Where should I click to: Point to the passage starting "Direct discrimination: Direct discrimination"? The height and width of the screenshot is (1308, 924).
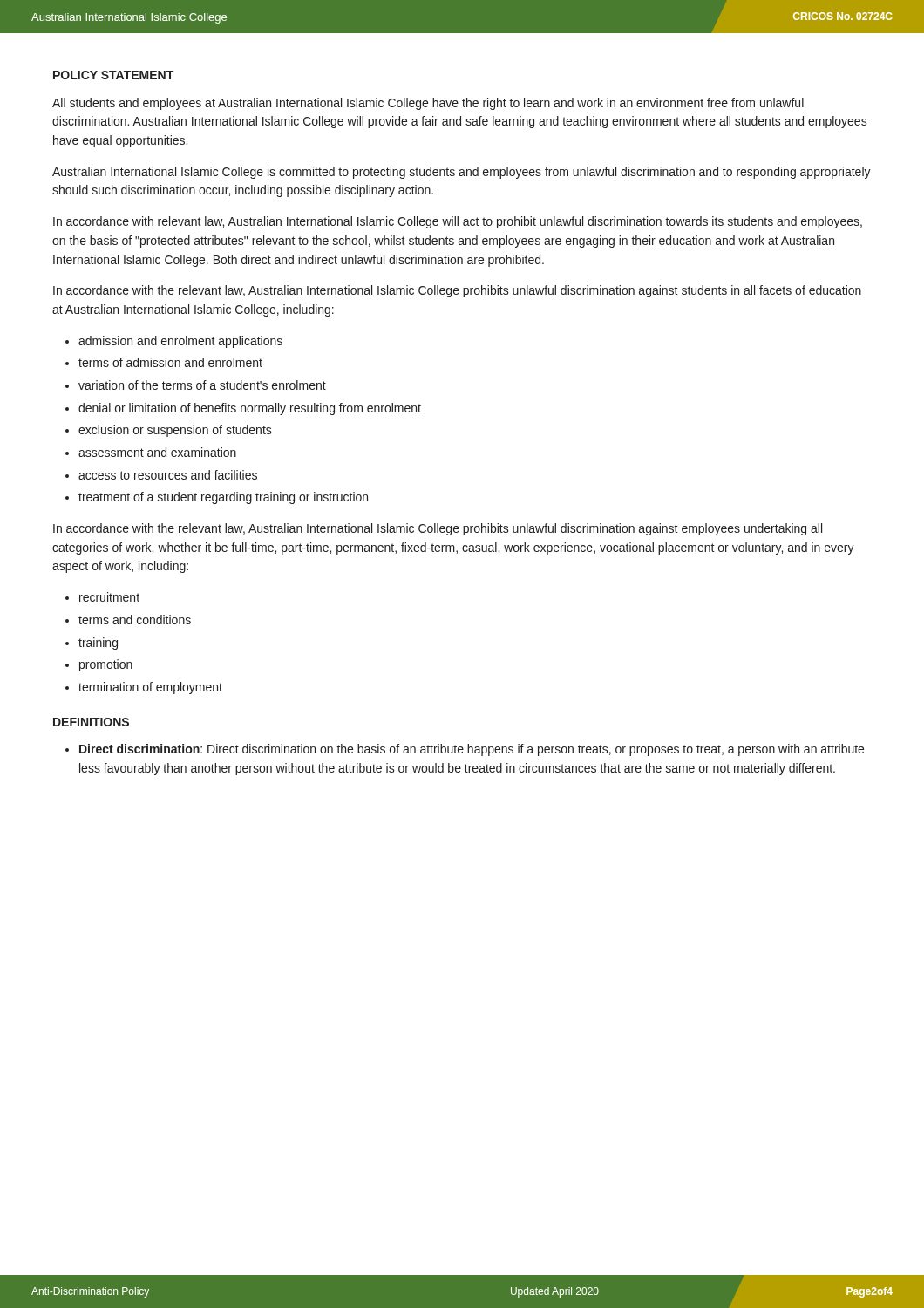coord(472,759)
